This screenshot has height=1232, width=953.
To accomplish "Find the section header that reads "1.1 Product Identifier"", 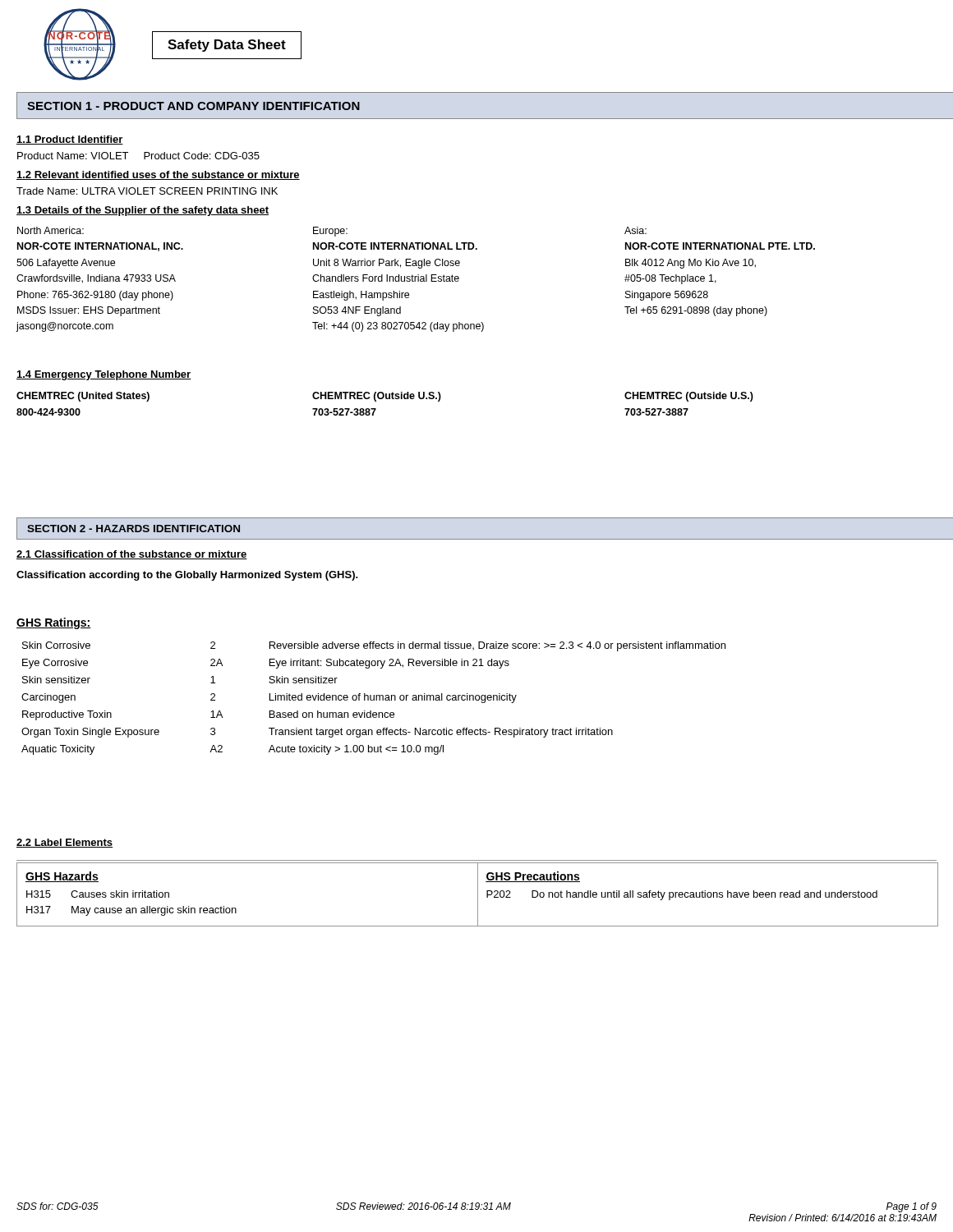I will [70, 139].
